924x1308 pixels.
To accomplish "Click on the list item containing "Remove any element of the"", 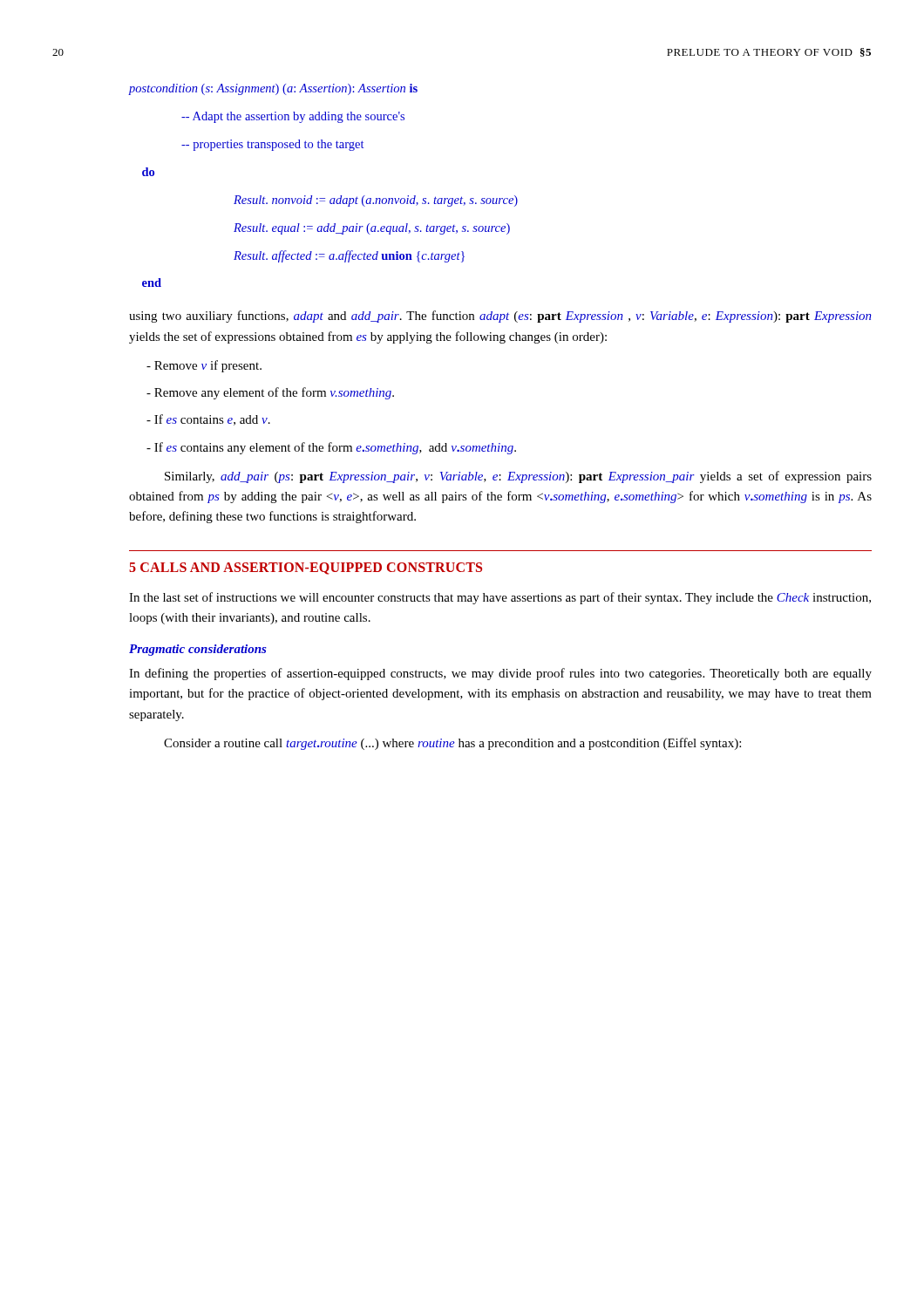I will click(271, 393).
